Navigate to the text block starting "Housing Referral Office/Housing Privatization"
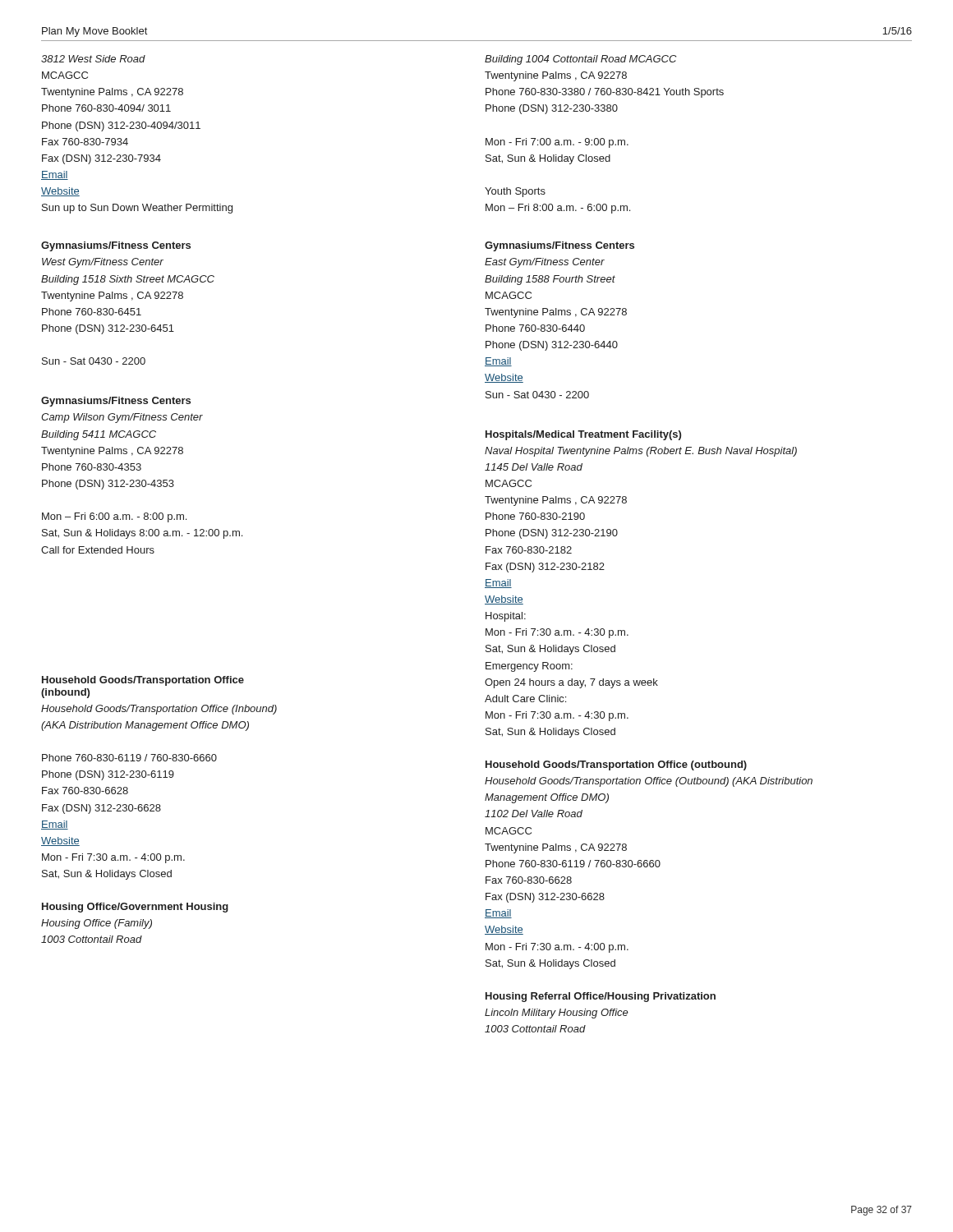This screenshot has height=1232, width=953. [600, 996]
